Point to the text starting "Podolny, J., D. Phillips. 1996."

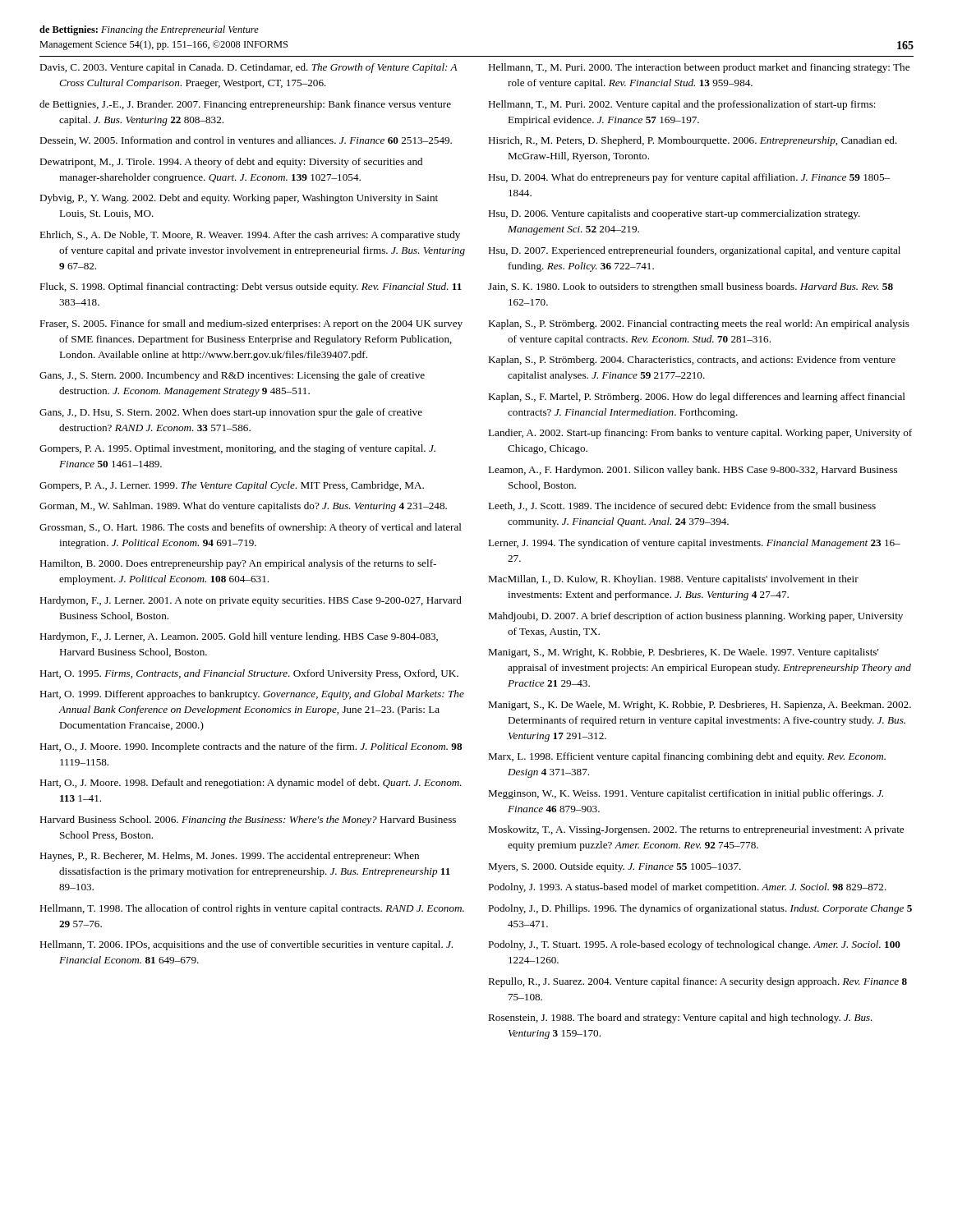(x=700, y=915)
